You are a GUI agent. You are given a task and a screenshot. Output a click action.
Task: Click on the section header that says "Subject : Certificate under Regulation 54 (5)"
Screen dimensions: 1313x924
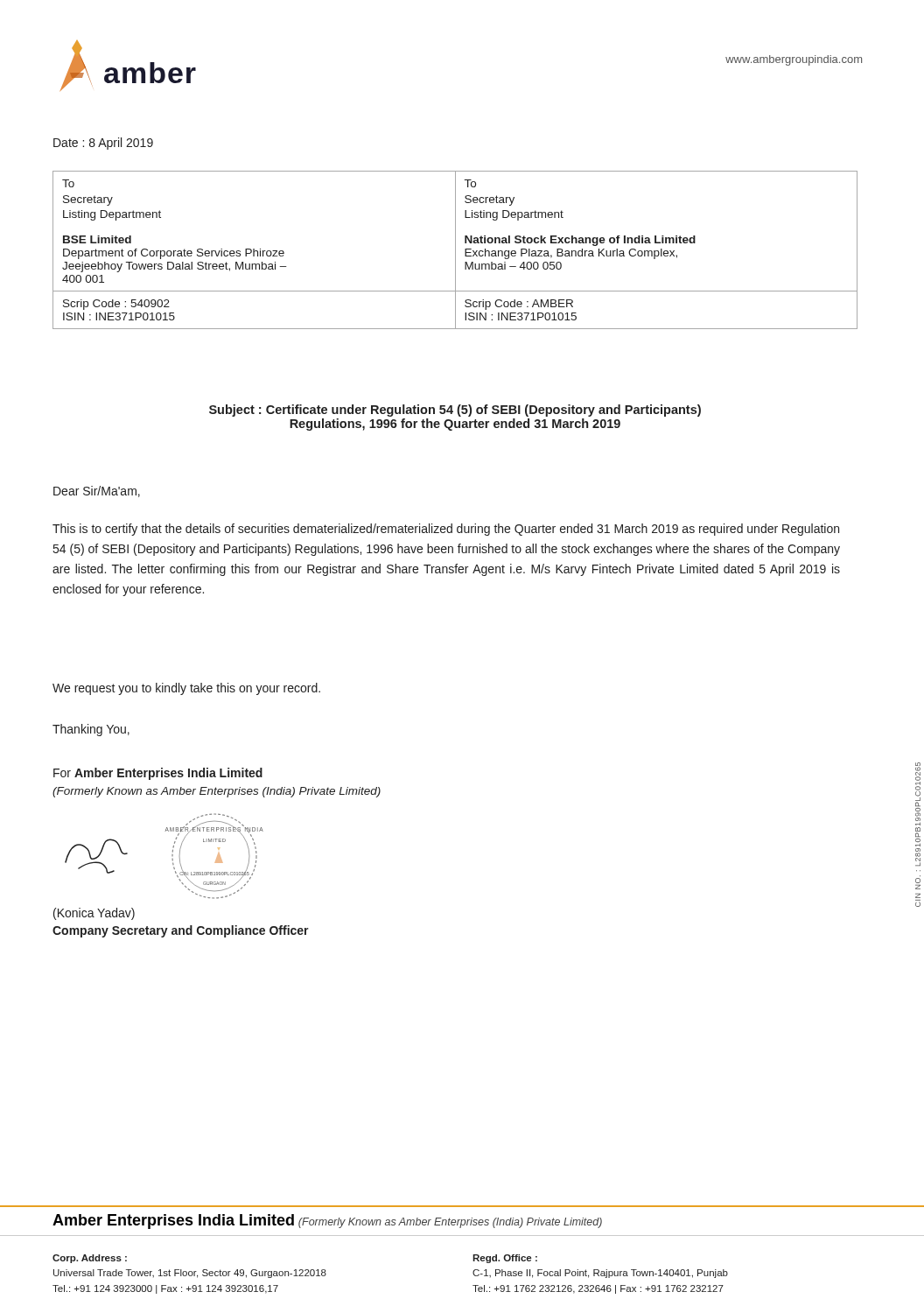(455, 417)
